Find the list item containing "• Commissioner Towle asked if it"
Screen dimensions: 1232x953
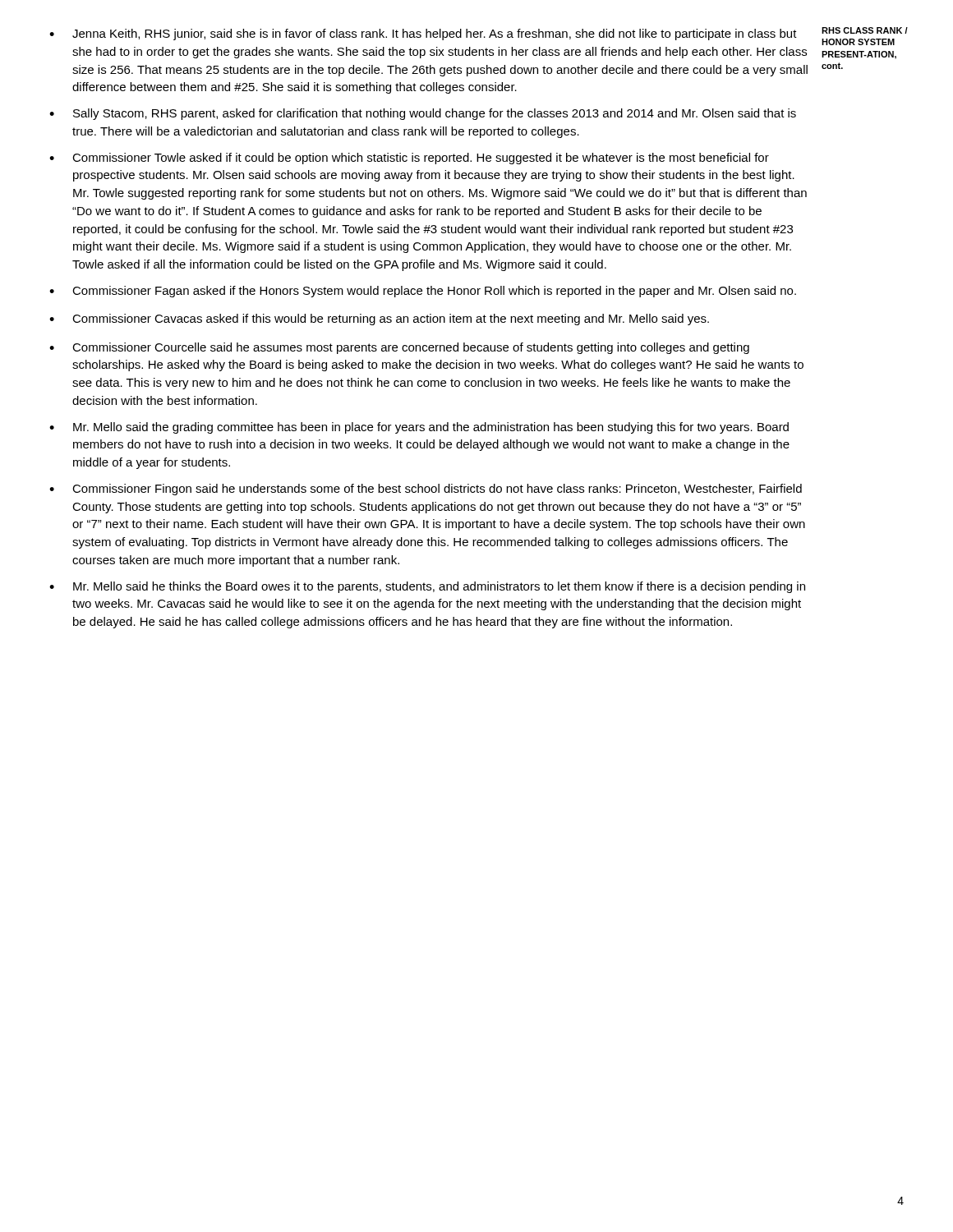[431, 211]
